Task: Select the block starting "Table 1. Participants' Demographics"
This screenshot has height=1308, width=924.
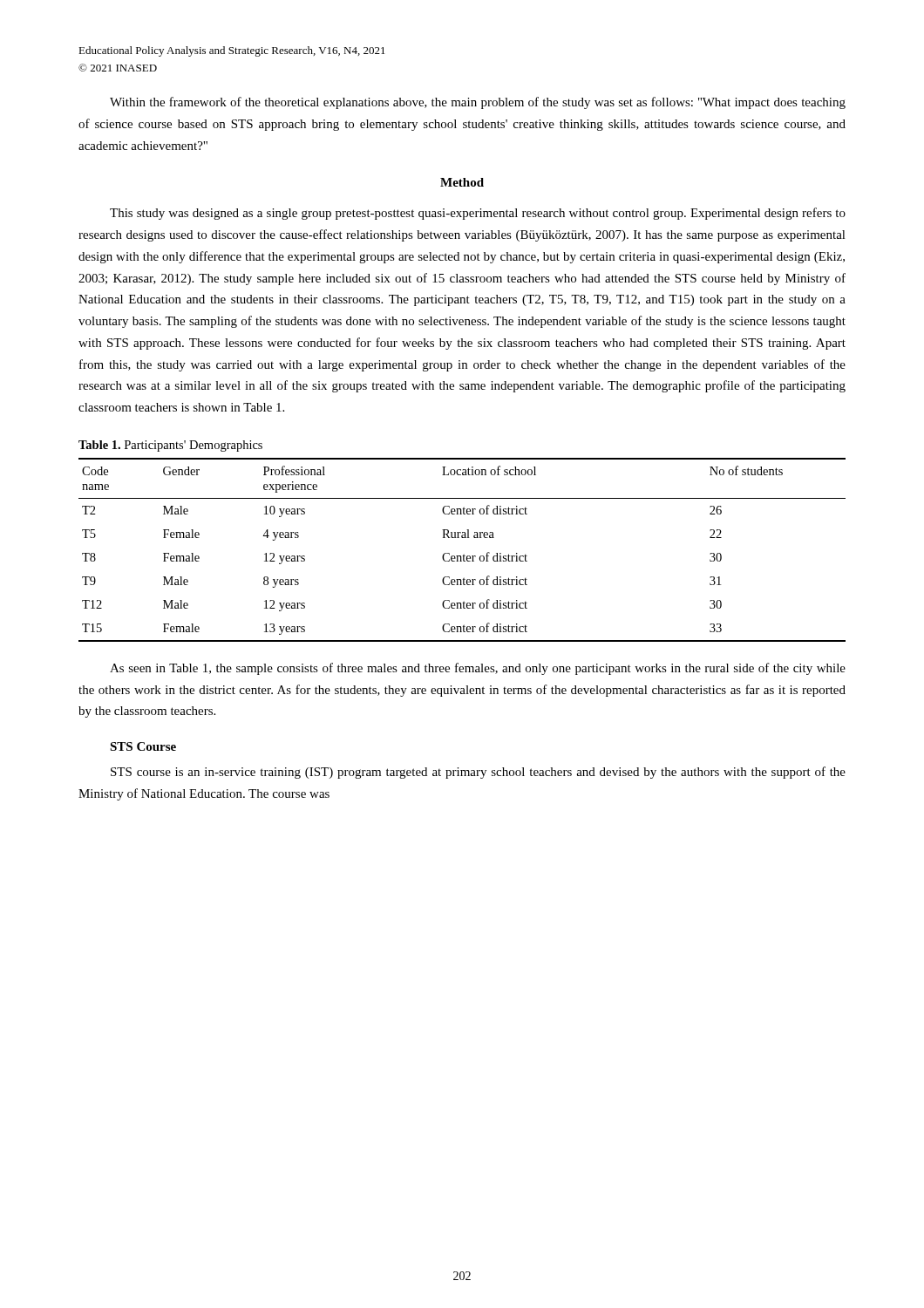Action: point(171,445)
